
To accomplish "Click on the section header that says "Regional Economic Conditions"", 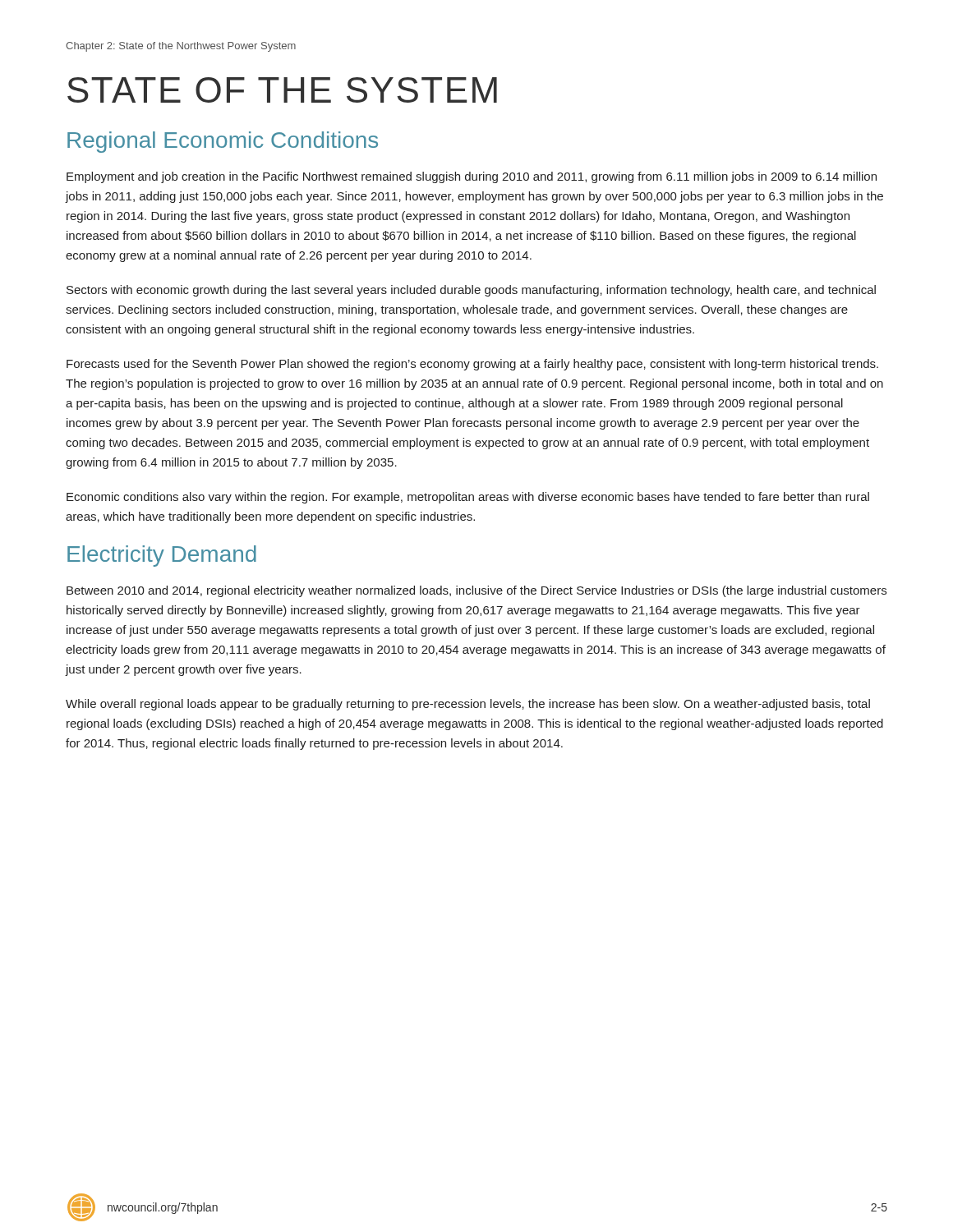I will (222, 140).
